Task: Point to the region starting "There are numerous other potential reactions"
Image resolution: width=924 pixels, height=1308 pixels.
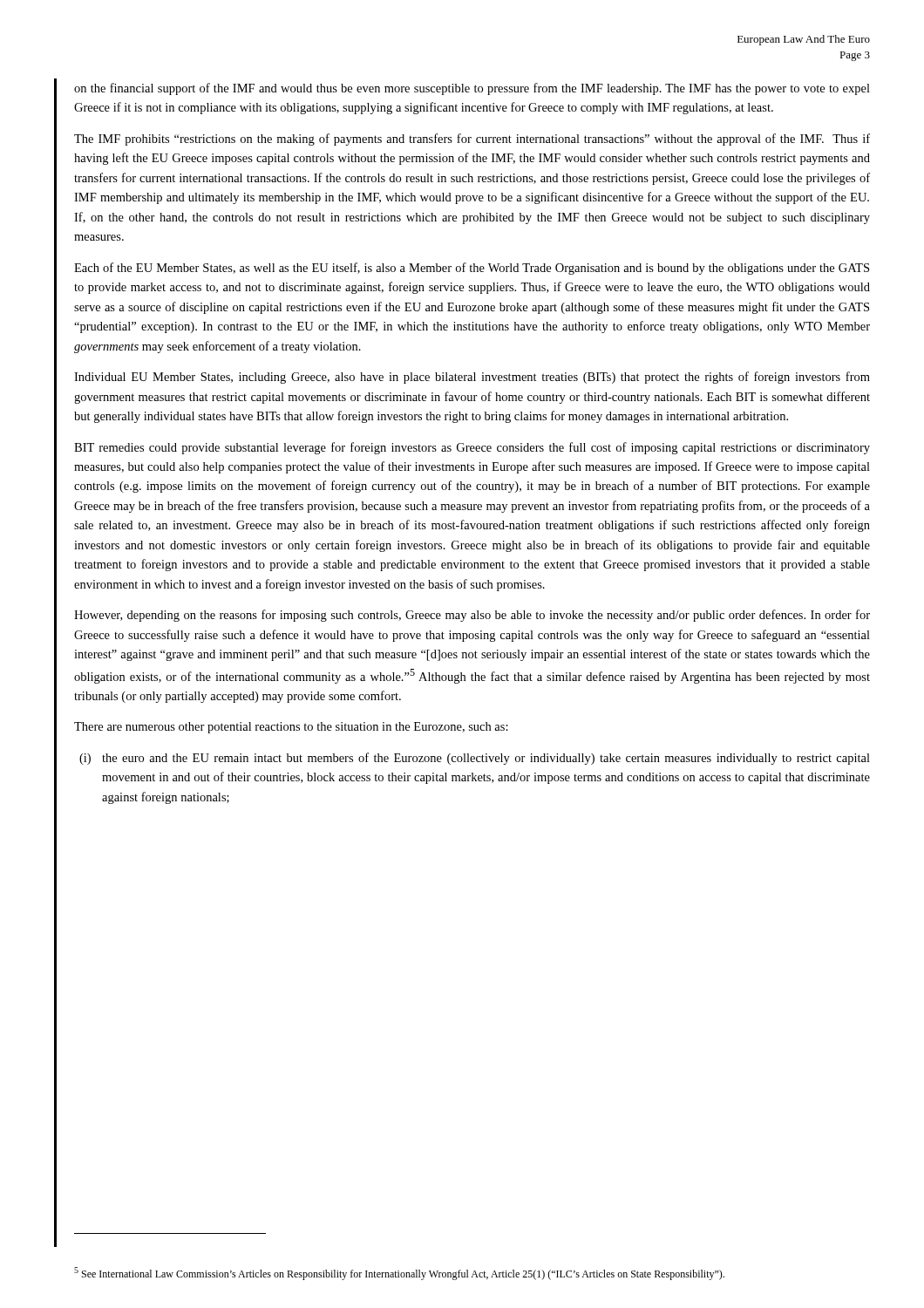Action: (x=472, y=727)
